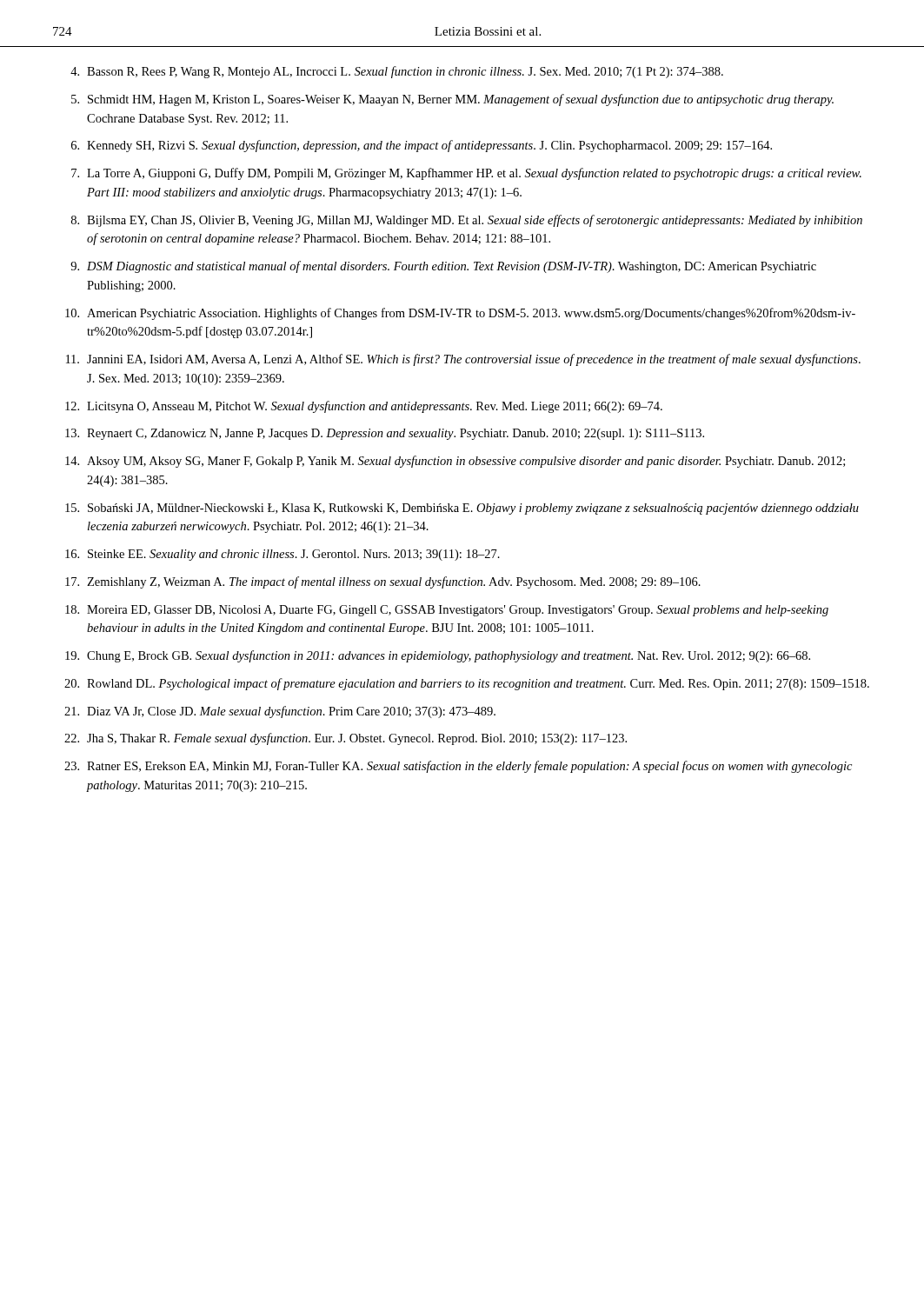Click on the list item containing "23. Ratner ES, Erekson EA, Minkin MJ,"

462,776
